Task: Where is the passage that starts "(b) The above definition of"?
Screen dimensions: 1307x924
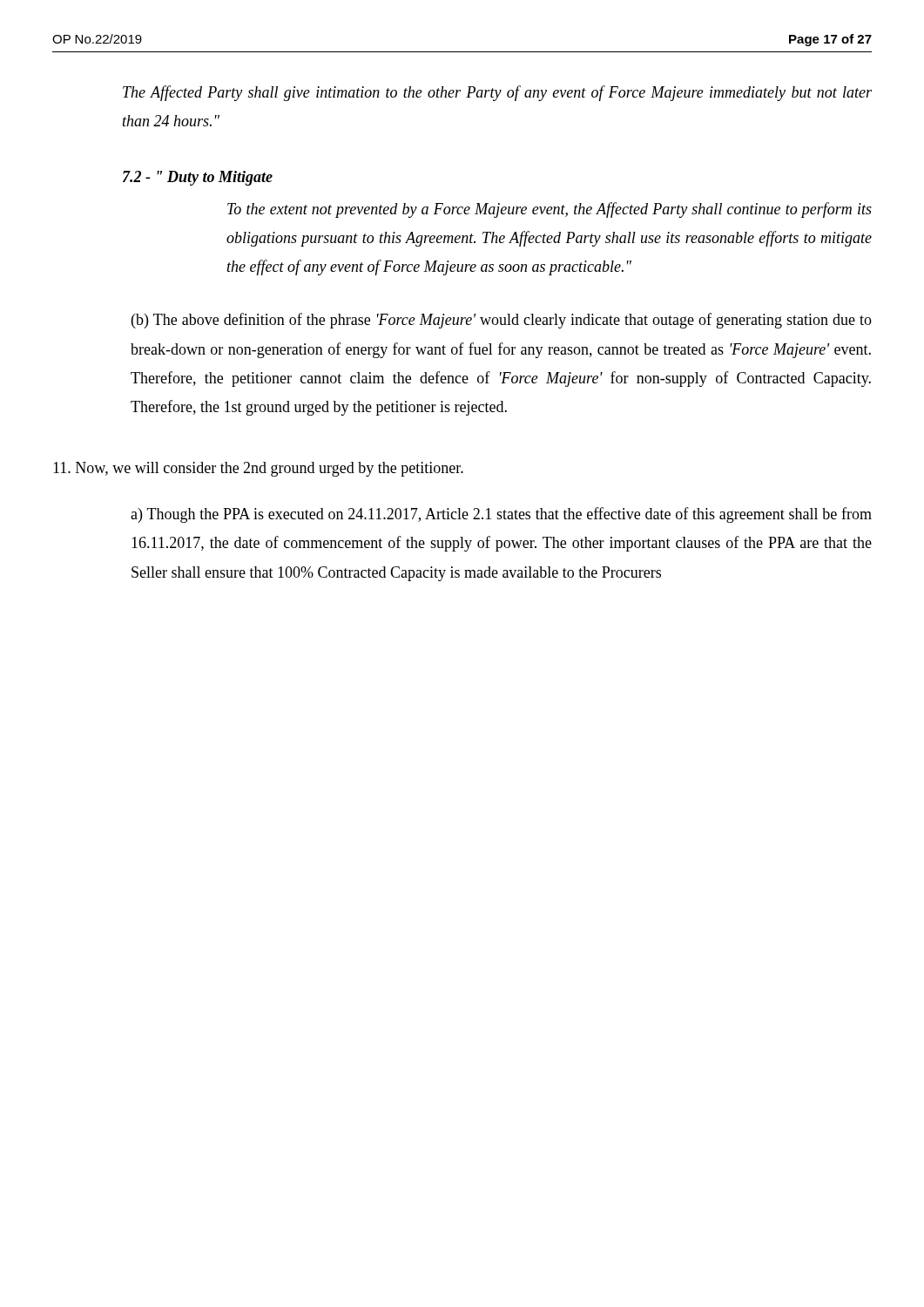Action: point(501,364)
